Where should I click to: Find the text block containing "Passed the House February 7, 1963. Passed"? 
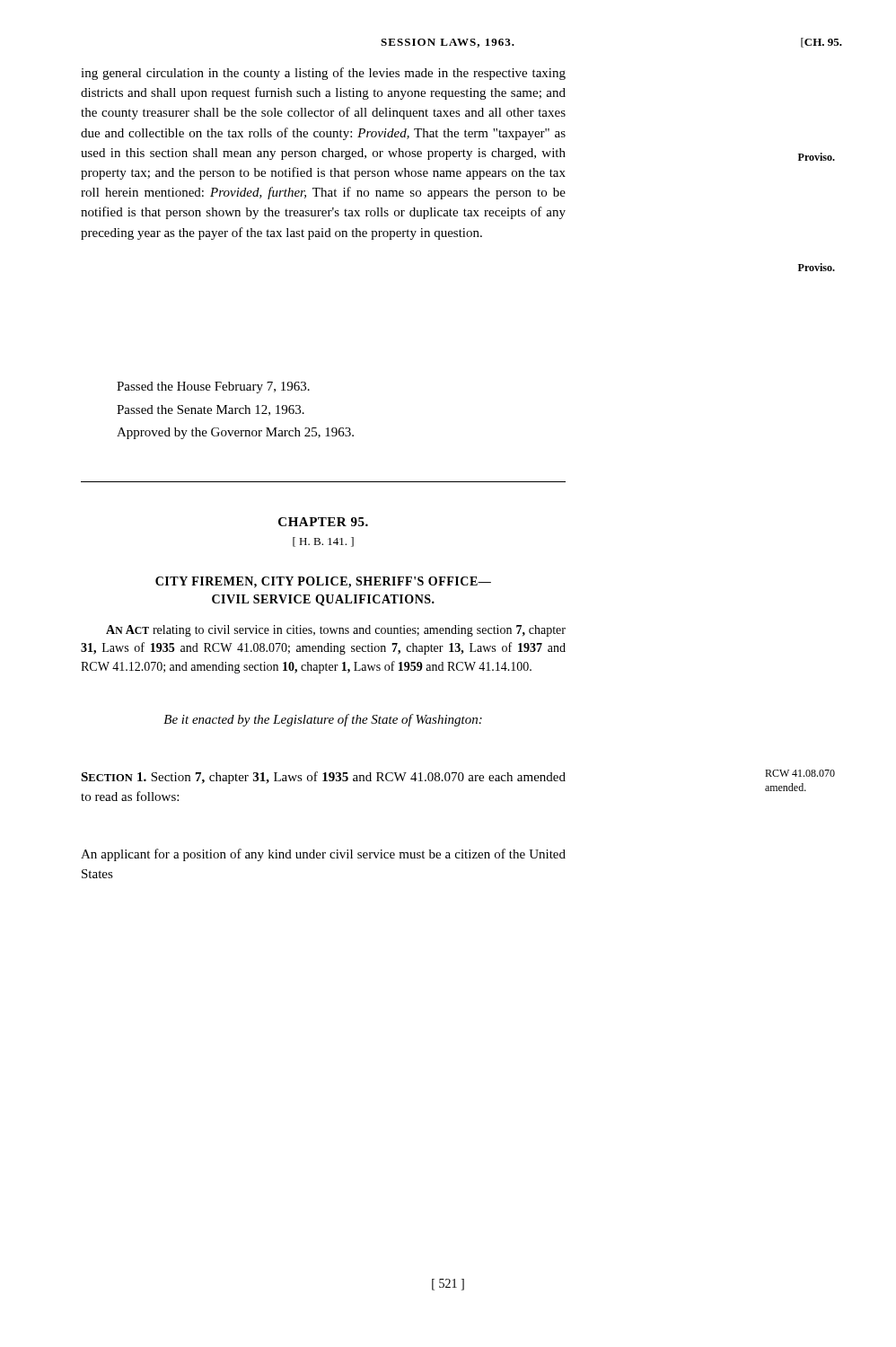[236, 409]
